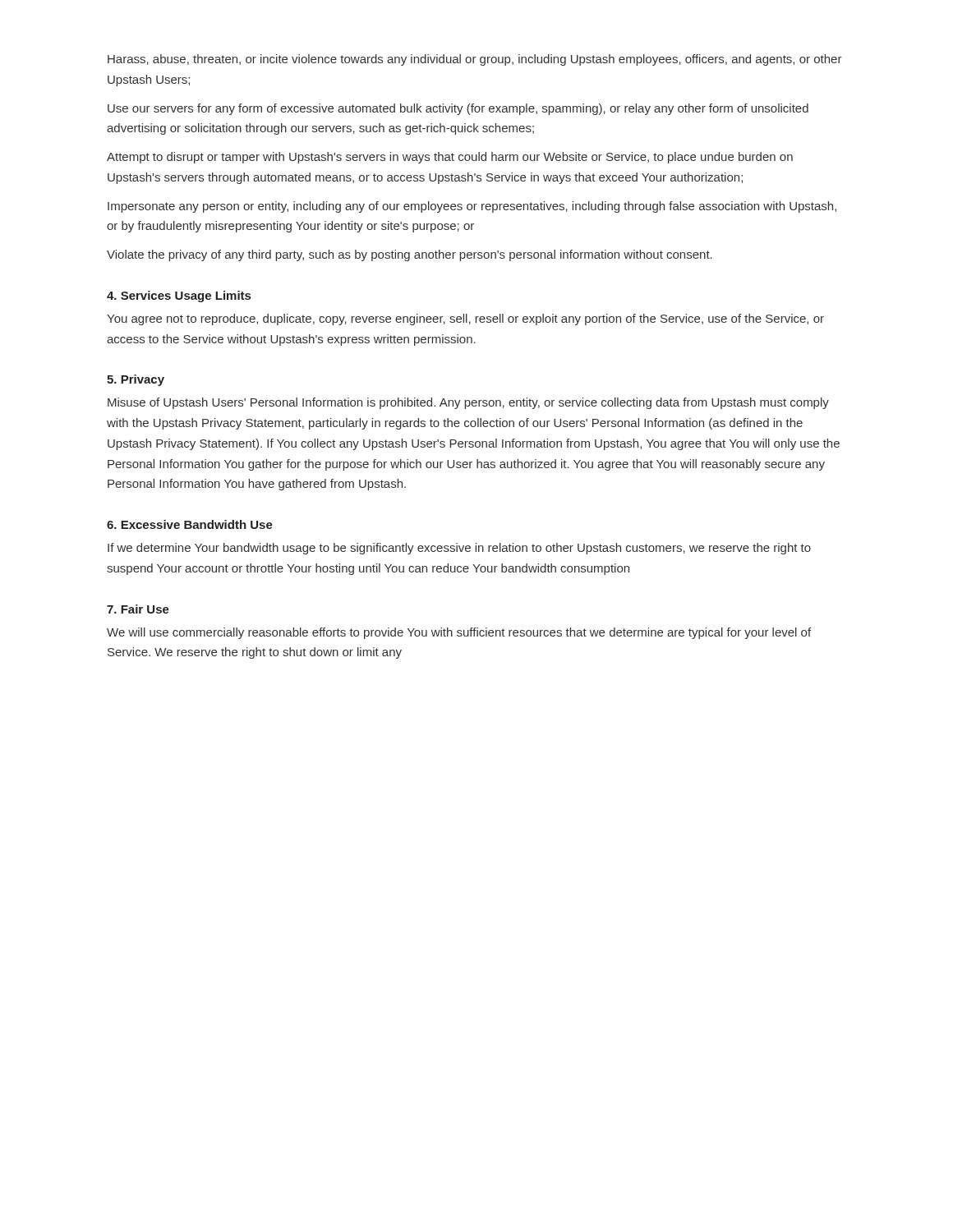
Task: Navigate to the region starting "6. Excessive Bandwidth"
Action: (x=190, y=524)
